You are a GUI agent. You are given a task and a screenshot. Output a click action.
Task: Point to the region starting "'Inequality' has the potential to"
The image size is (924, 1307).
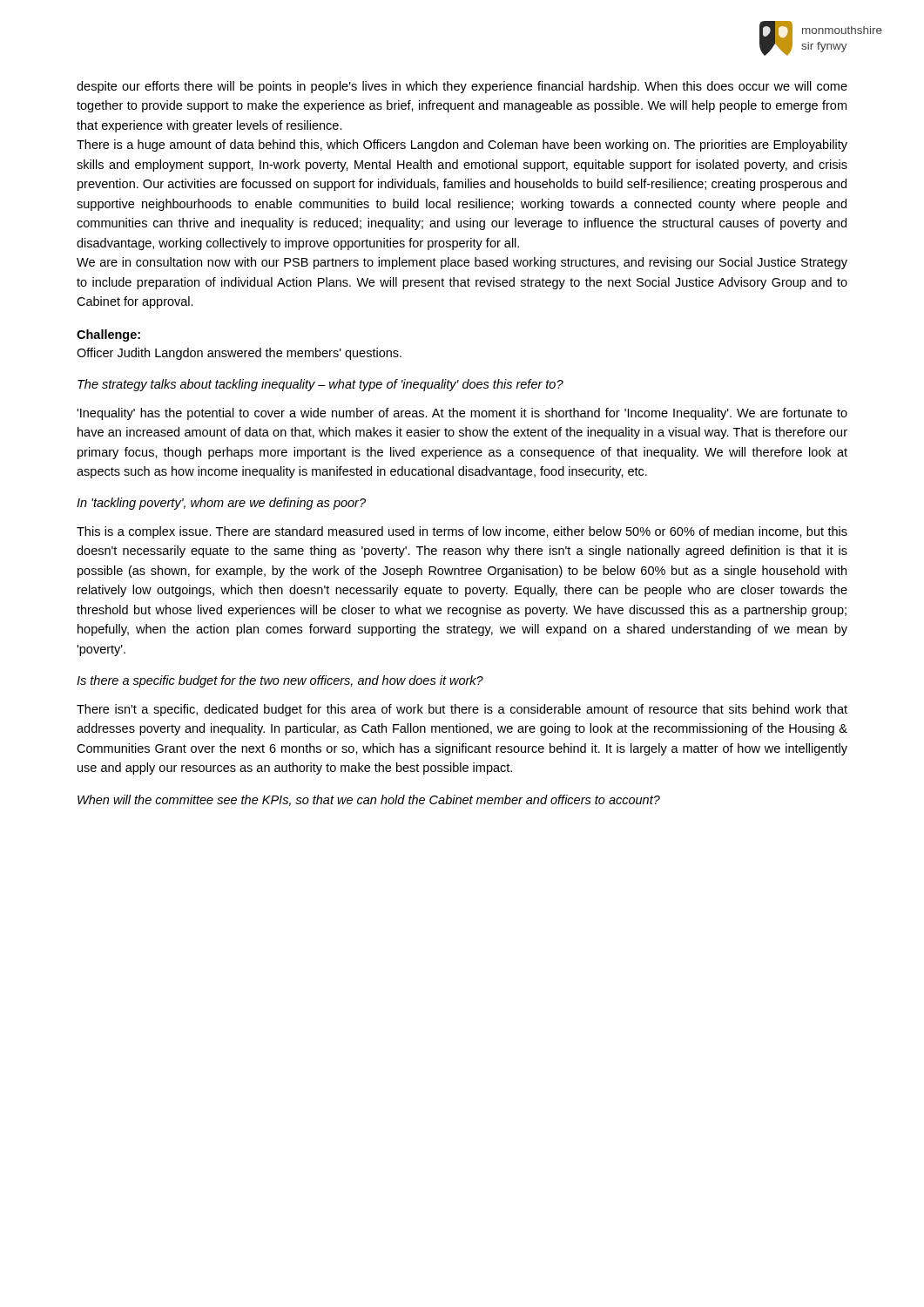click(x=462, y=442)
